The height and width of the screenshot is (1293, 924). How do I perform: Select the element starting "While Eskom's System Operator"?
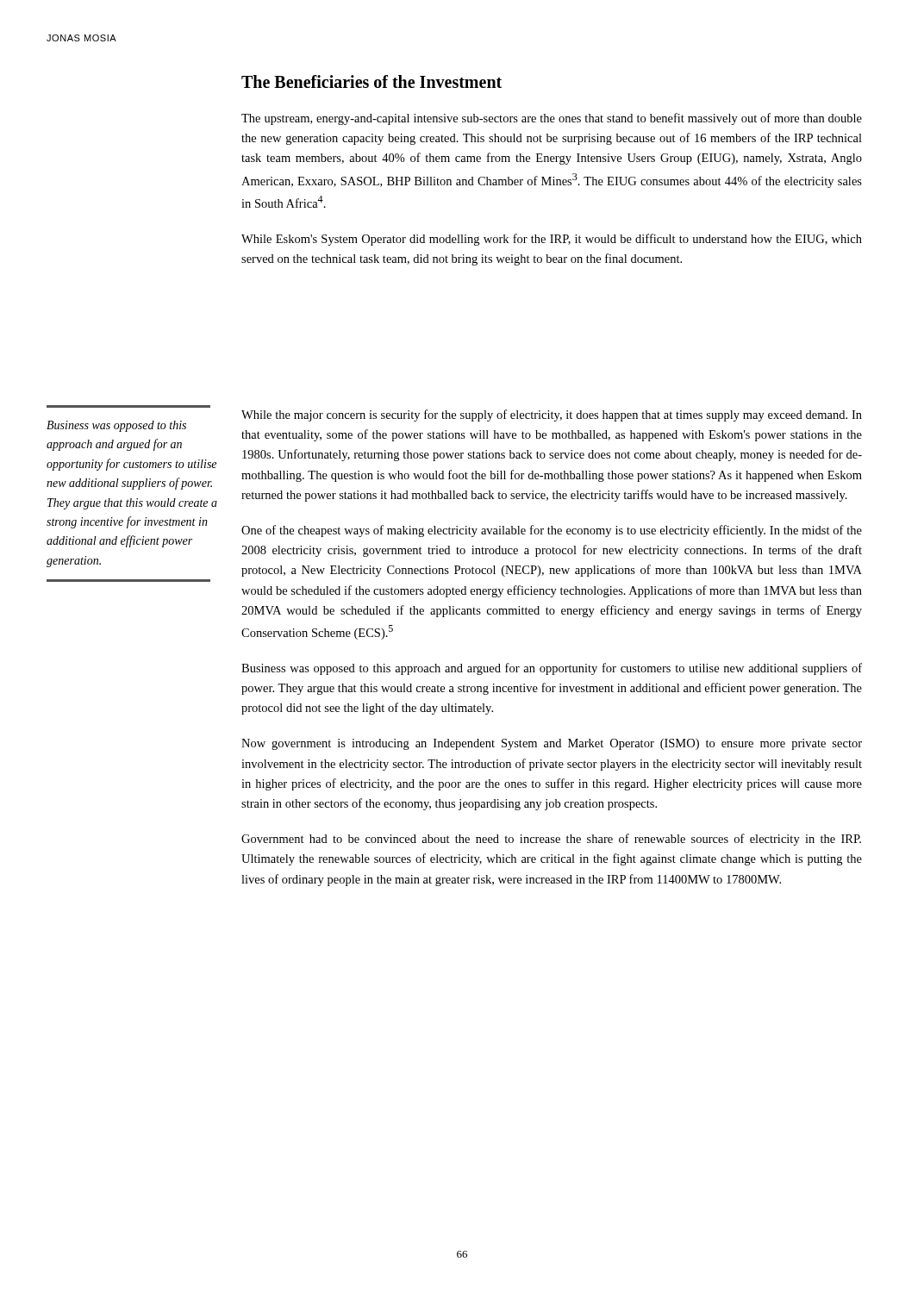click(x=552, y=248)
